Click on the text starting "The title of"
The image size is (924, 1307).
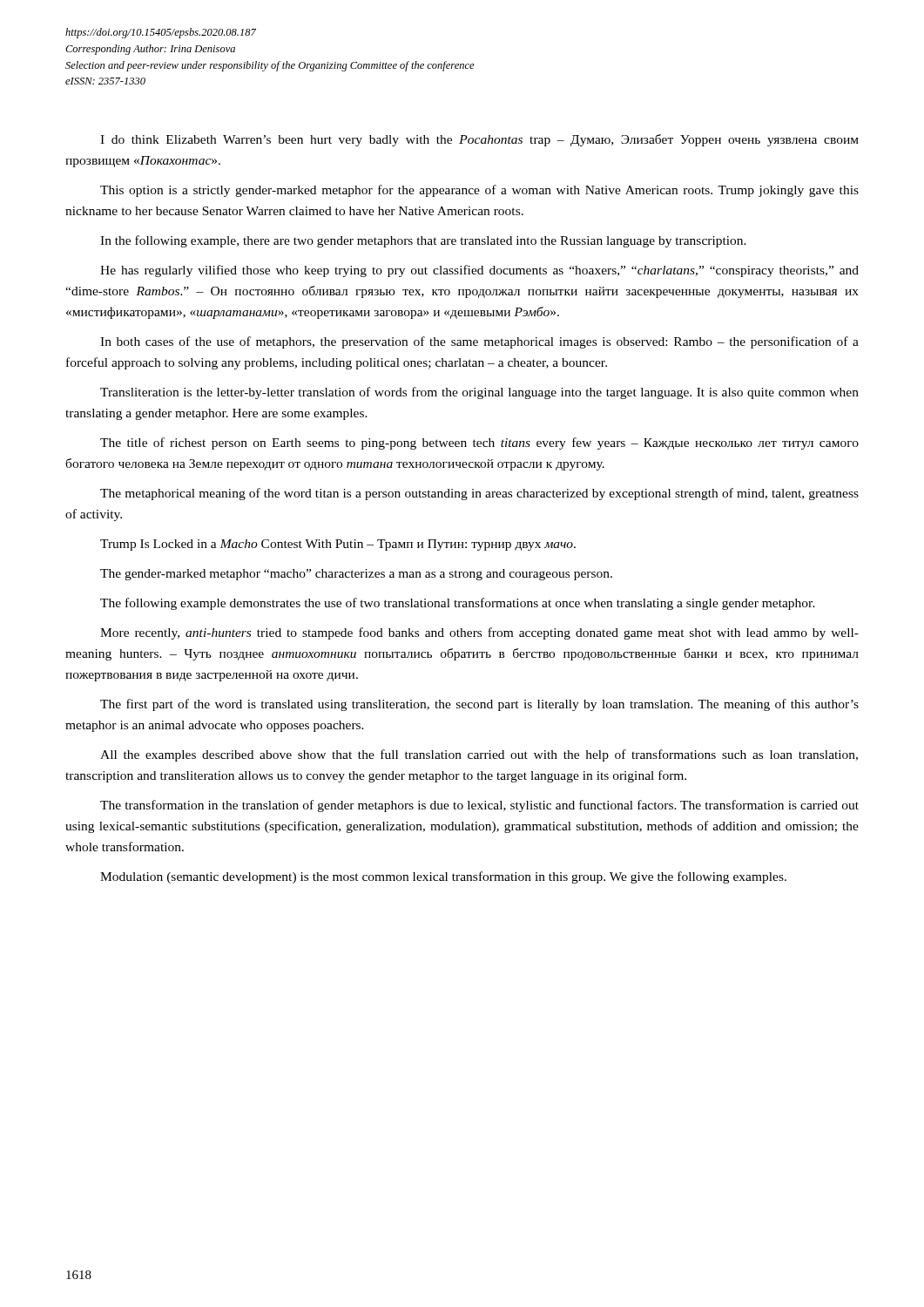pyautogui.click(x=462, y=453)
